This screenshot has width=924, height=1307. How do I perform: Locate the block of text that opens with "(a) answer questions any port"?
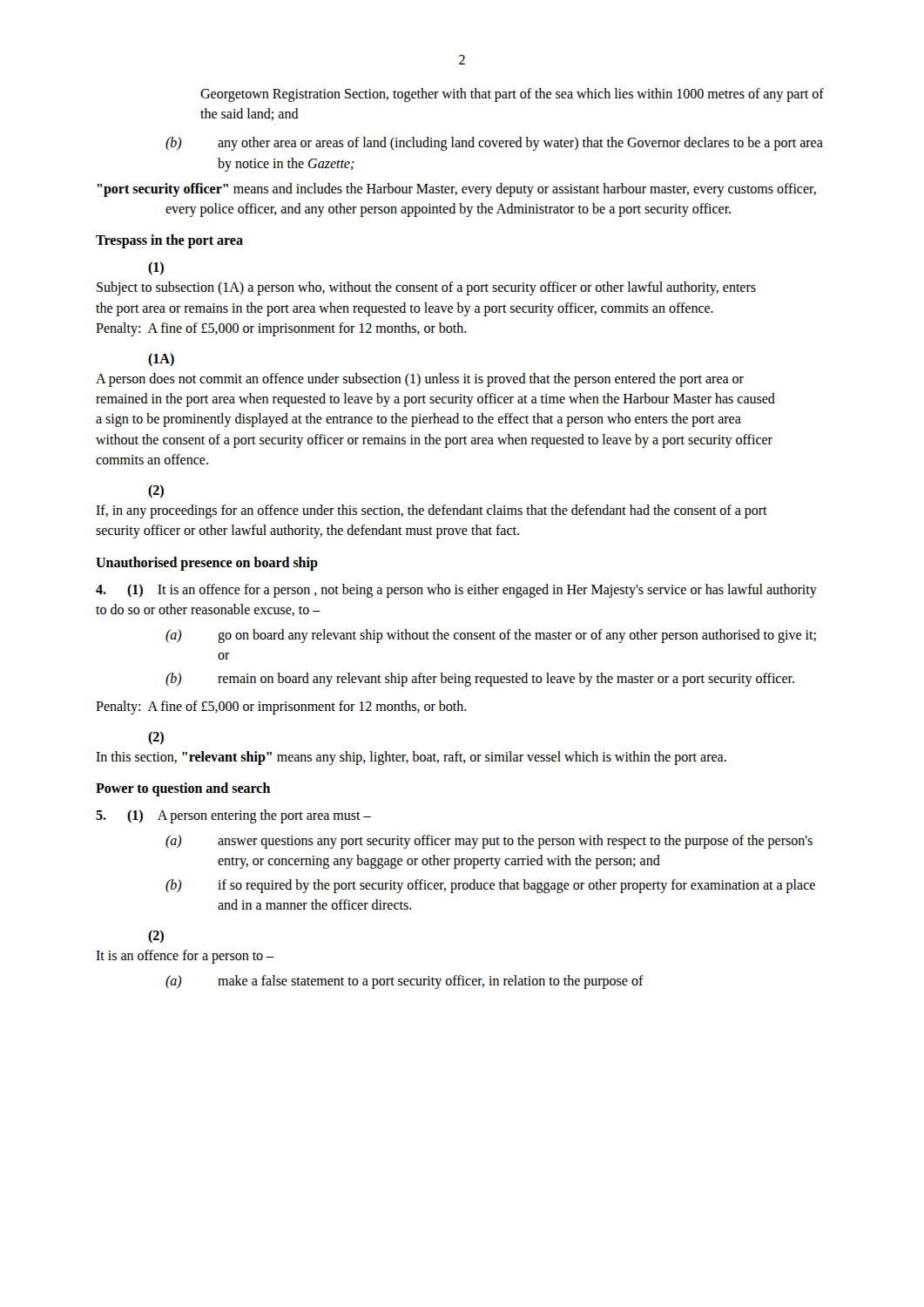(497, 851)
